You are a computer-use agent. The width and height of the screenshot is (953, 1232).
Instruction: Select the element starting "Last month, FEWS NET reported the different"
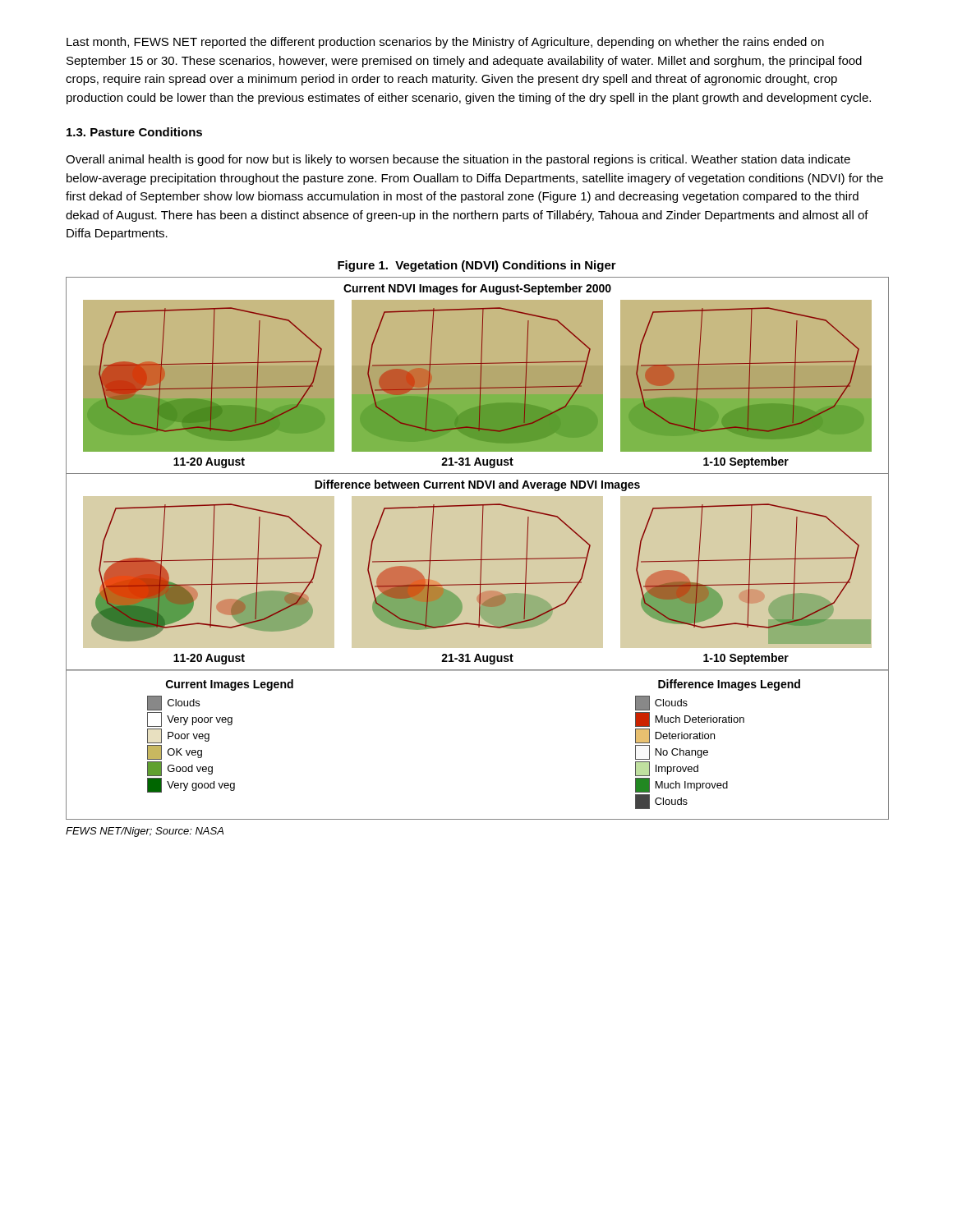pos(469,69)
